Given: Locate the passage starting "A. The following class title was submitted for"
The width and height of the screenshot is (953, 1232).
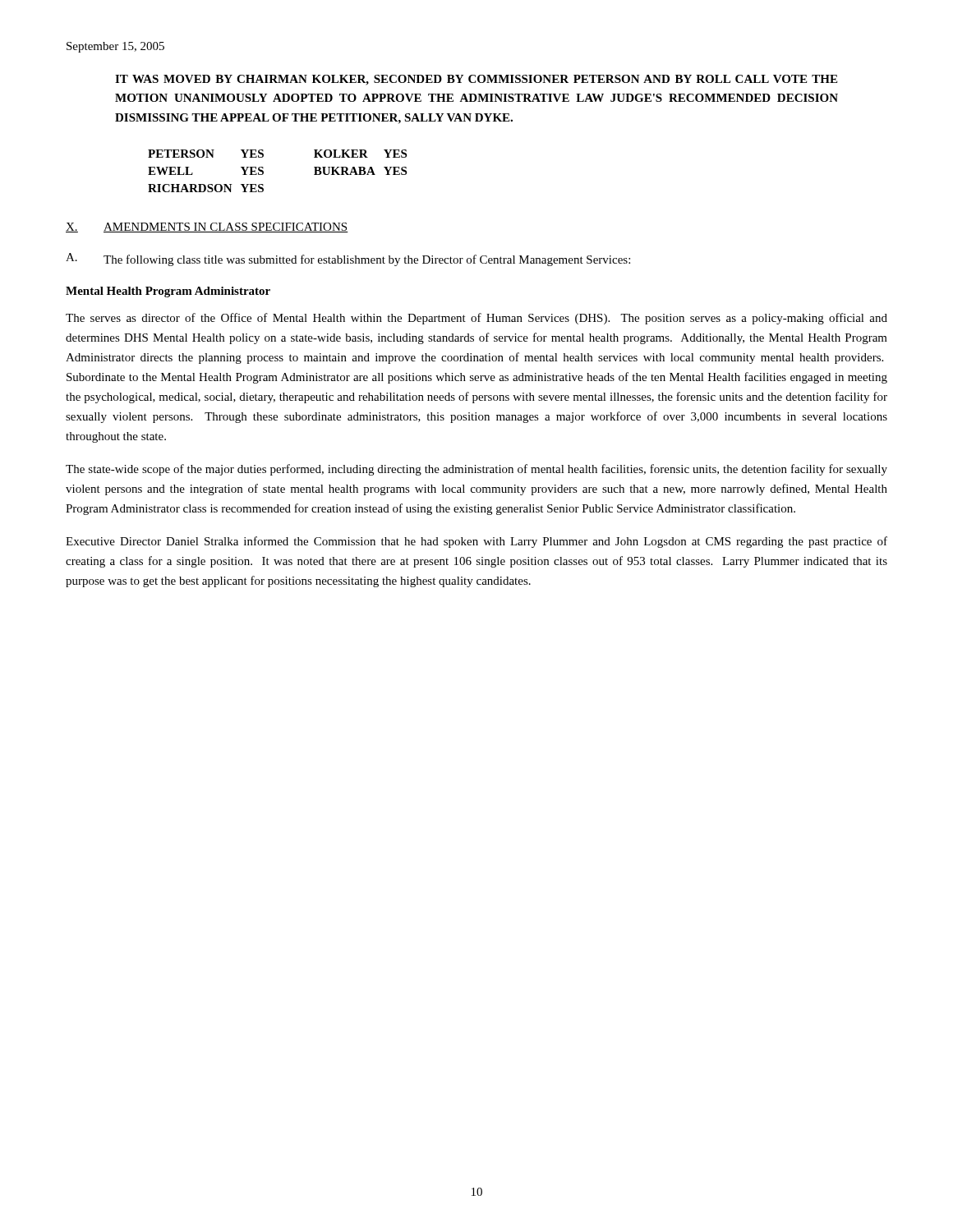Looking at the screenshot, I should 349,260.
